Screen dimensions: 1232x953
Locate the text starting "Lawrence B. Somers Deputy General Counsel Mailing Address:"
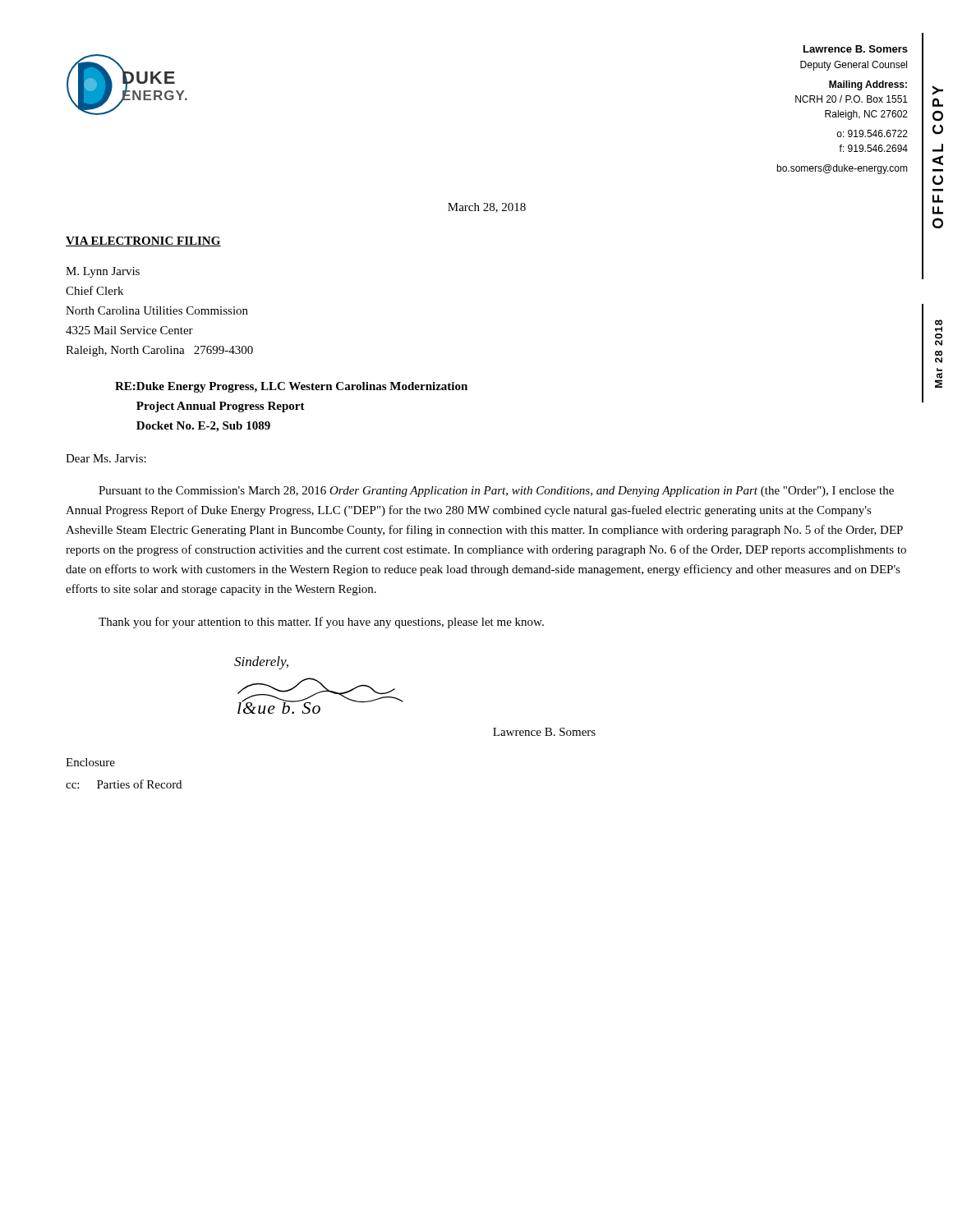point(842,108)
